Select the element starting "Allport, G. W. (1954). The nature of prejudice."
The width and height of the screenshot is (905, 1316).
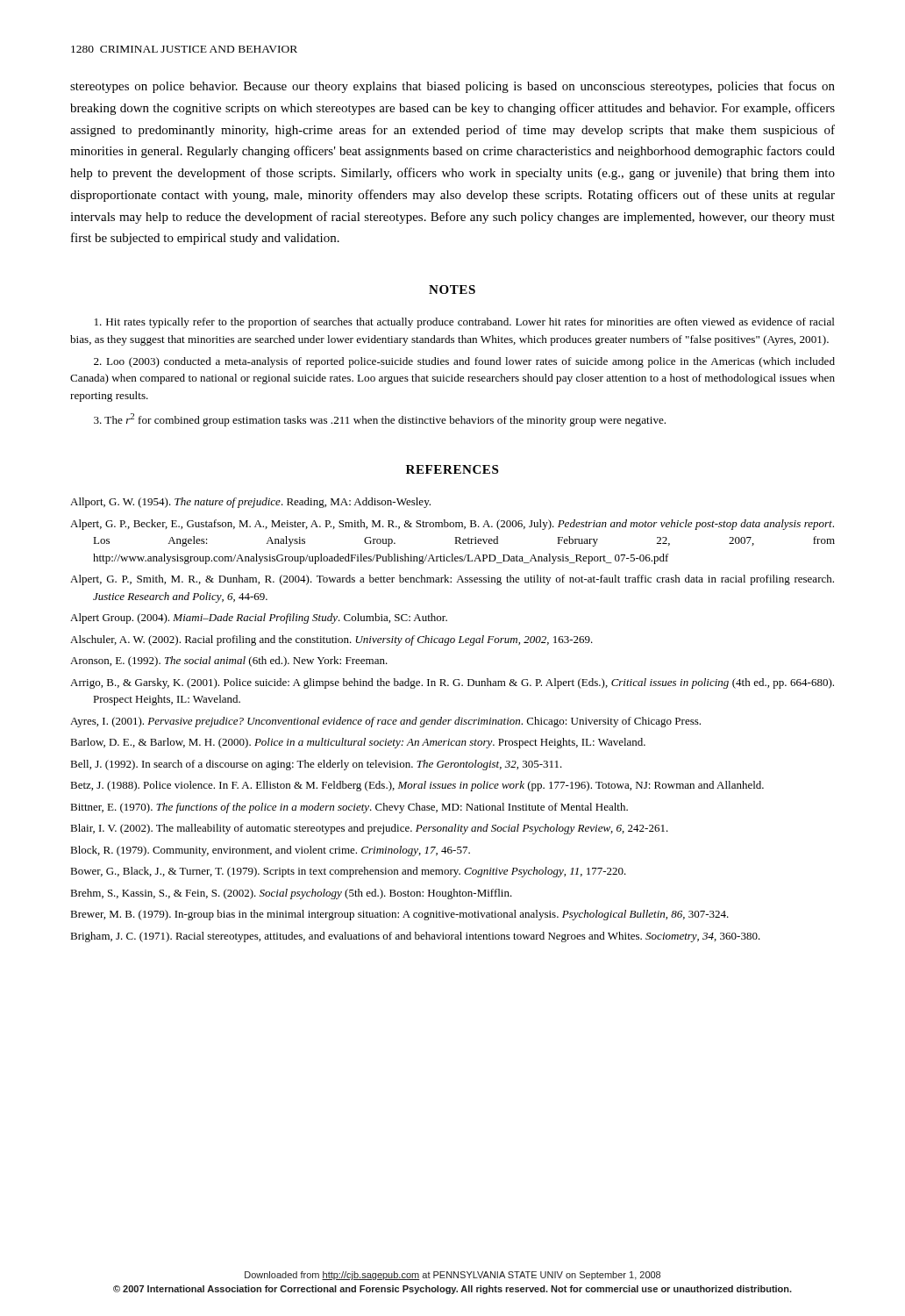[251, 502]
